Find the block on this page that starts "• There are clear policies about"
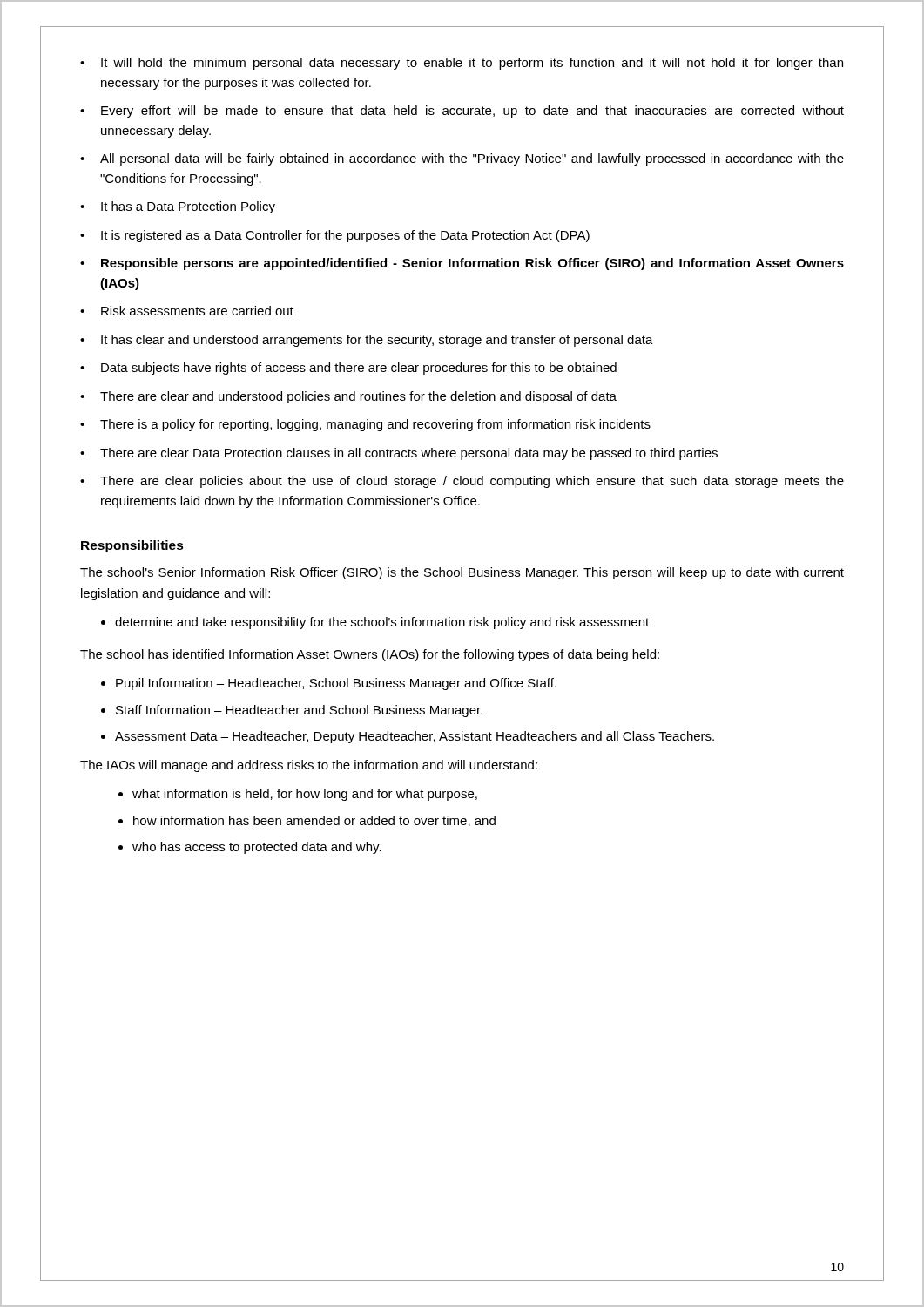924x1307 pixels. point(462,491)
